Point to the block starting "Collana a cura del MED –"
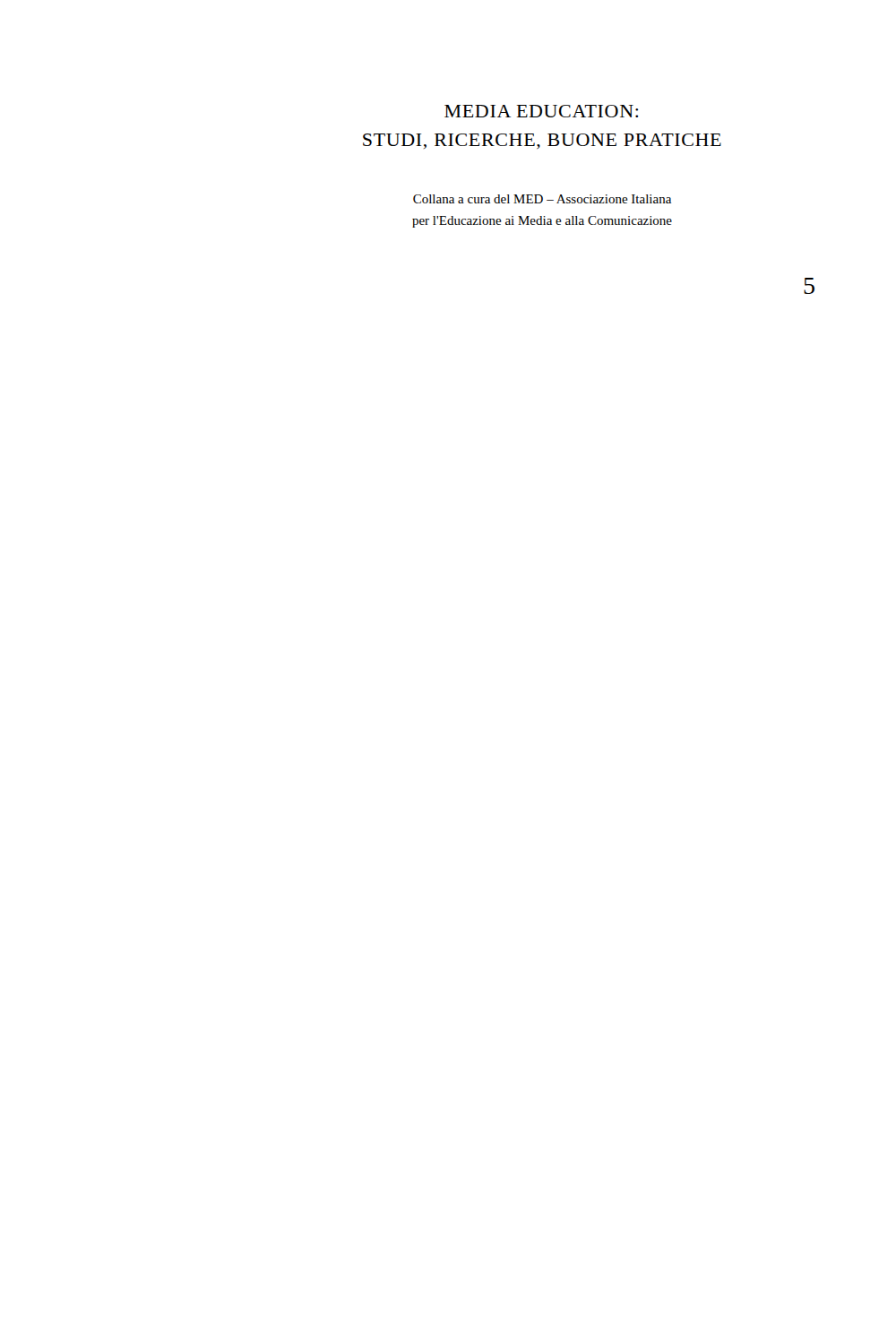 542,210
